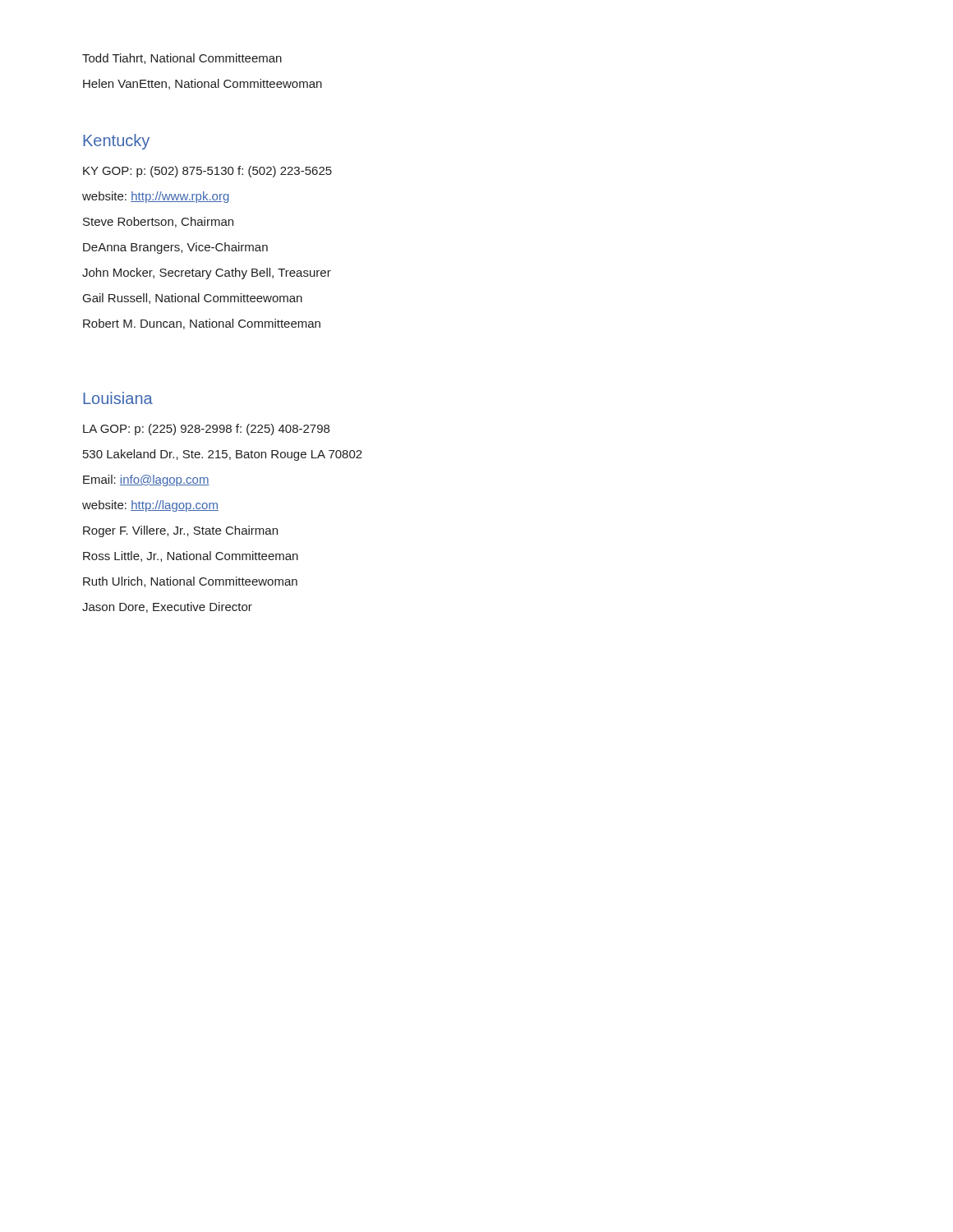Locate the text block containing "Ruth Ulrich, National"
Viewport: 953px width, 1232px height.
[190, 581]
